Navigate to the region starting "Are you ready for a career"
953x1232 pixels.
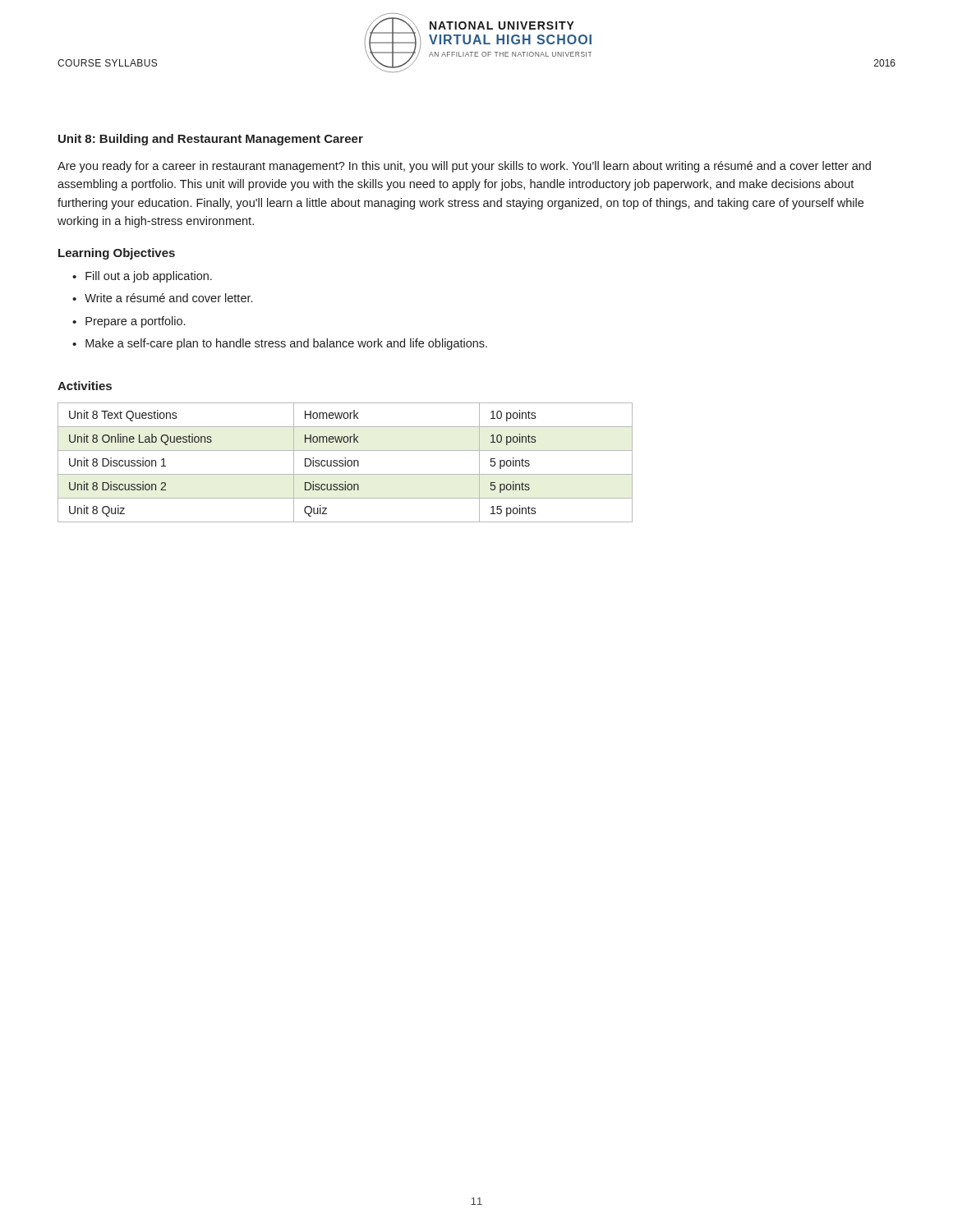pos(465,194)
